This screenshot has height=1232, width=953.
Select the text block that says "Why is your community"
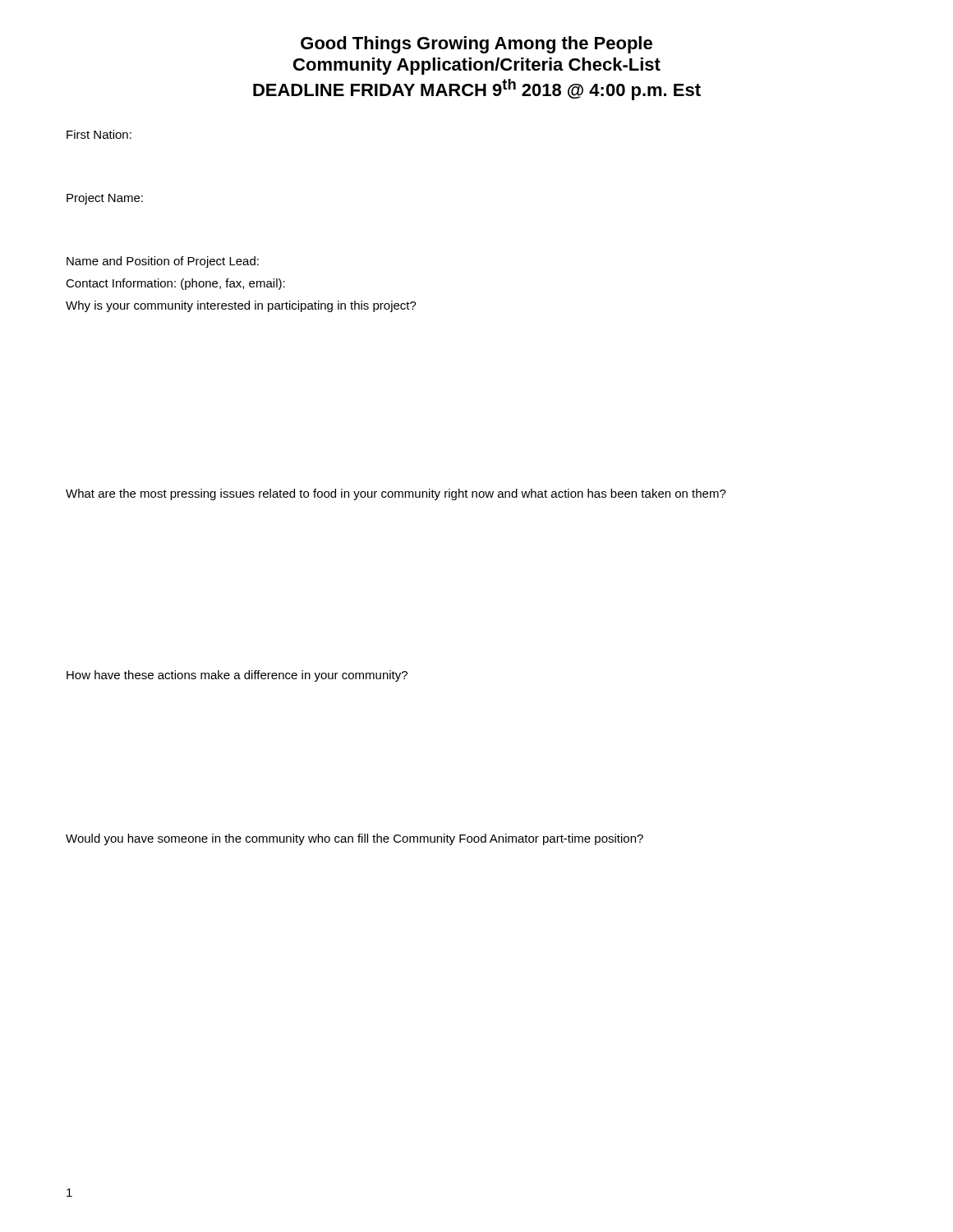point(241,305)
